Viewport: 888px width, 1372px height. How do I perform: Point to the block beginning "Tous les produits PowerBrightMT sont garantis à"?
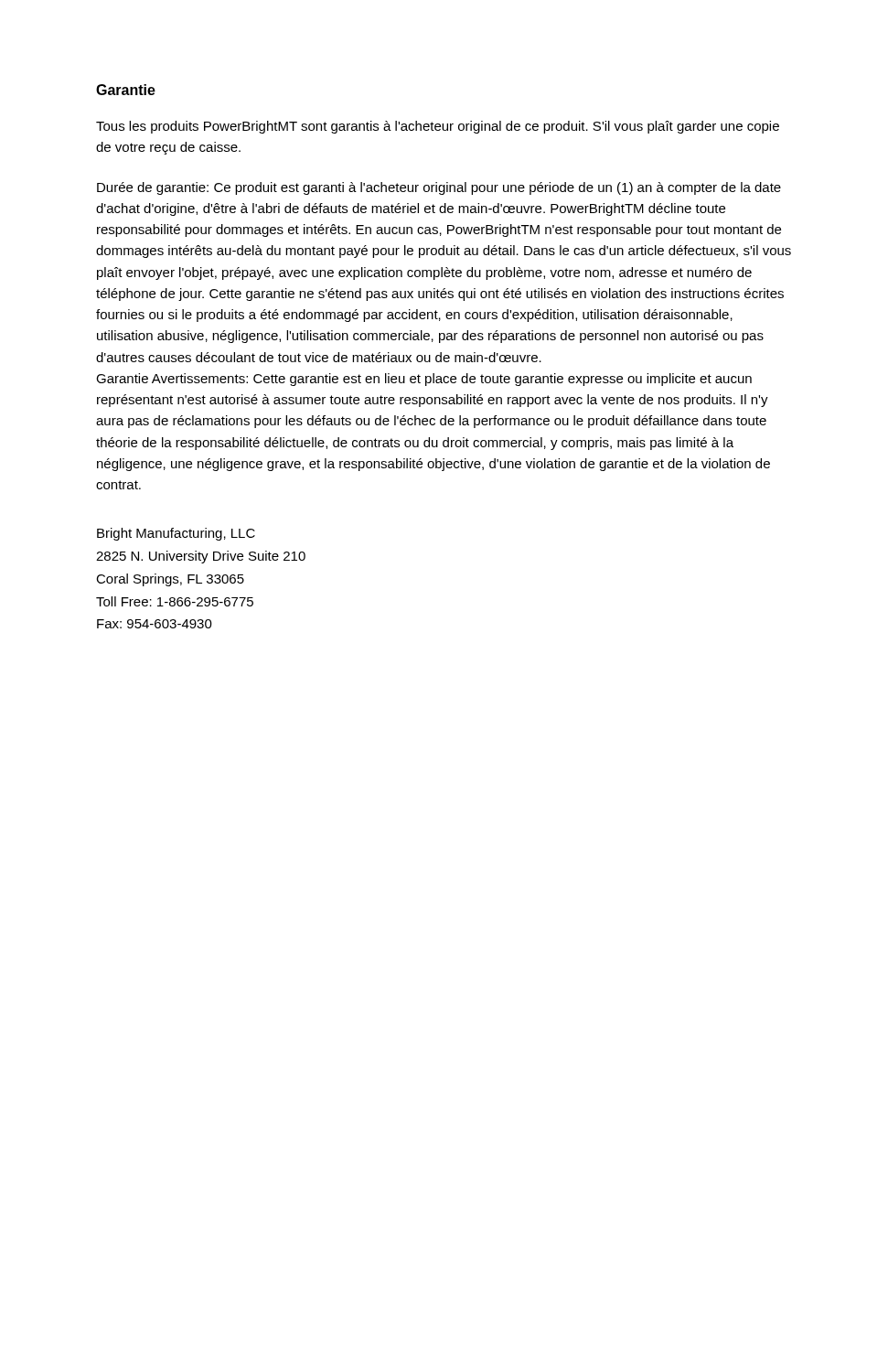click(x=438, y=136)
